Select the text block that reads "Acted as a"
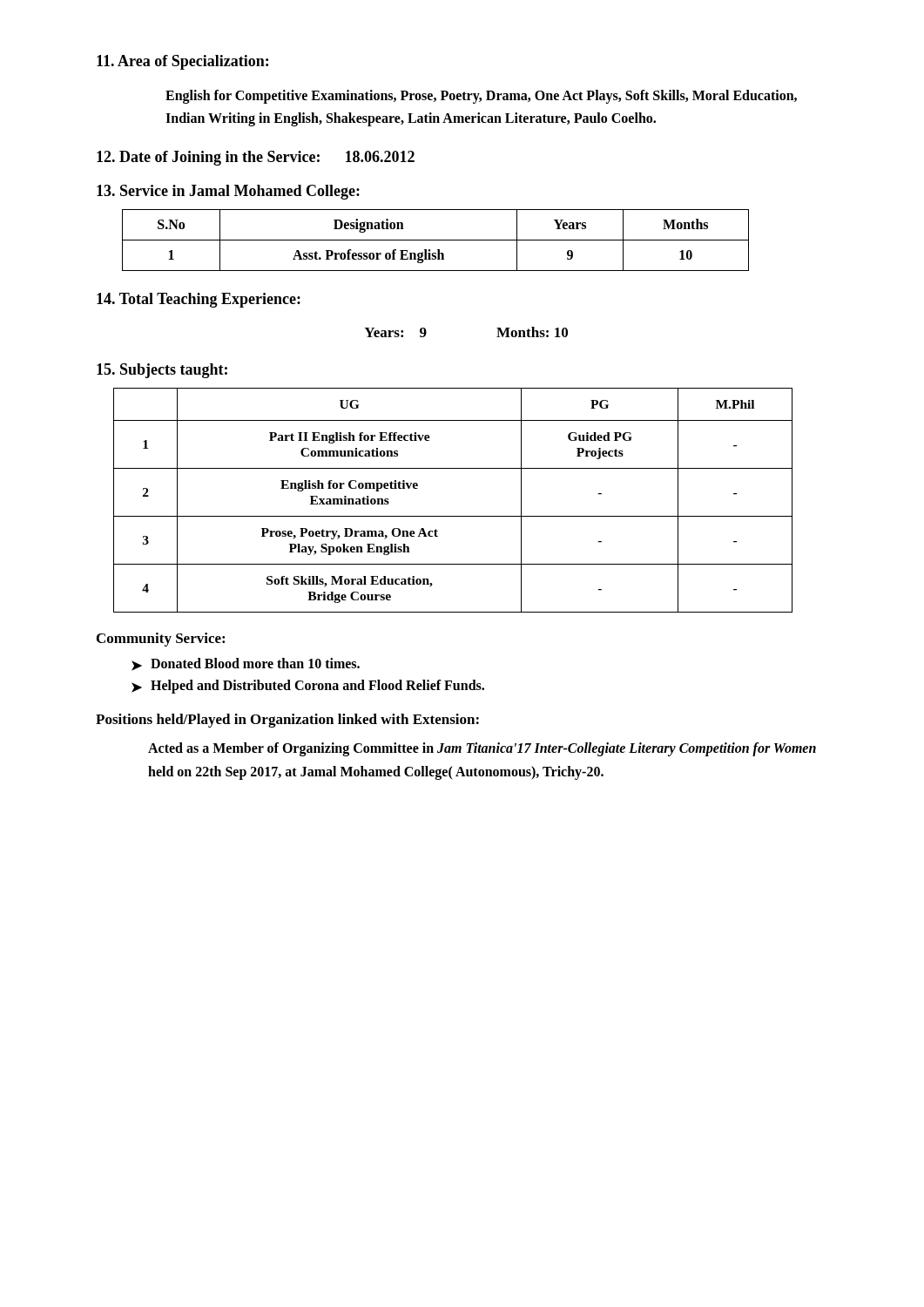This screenshot has width=924, height=1307. 482,760
